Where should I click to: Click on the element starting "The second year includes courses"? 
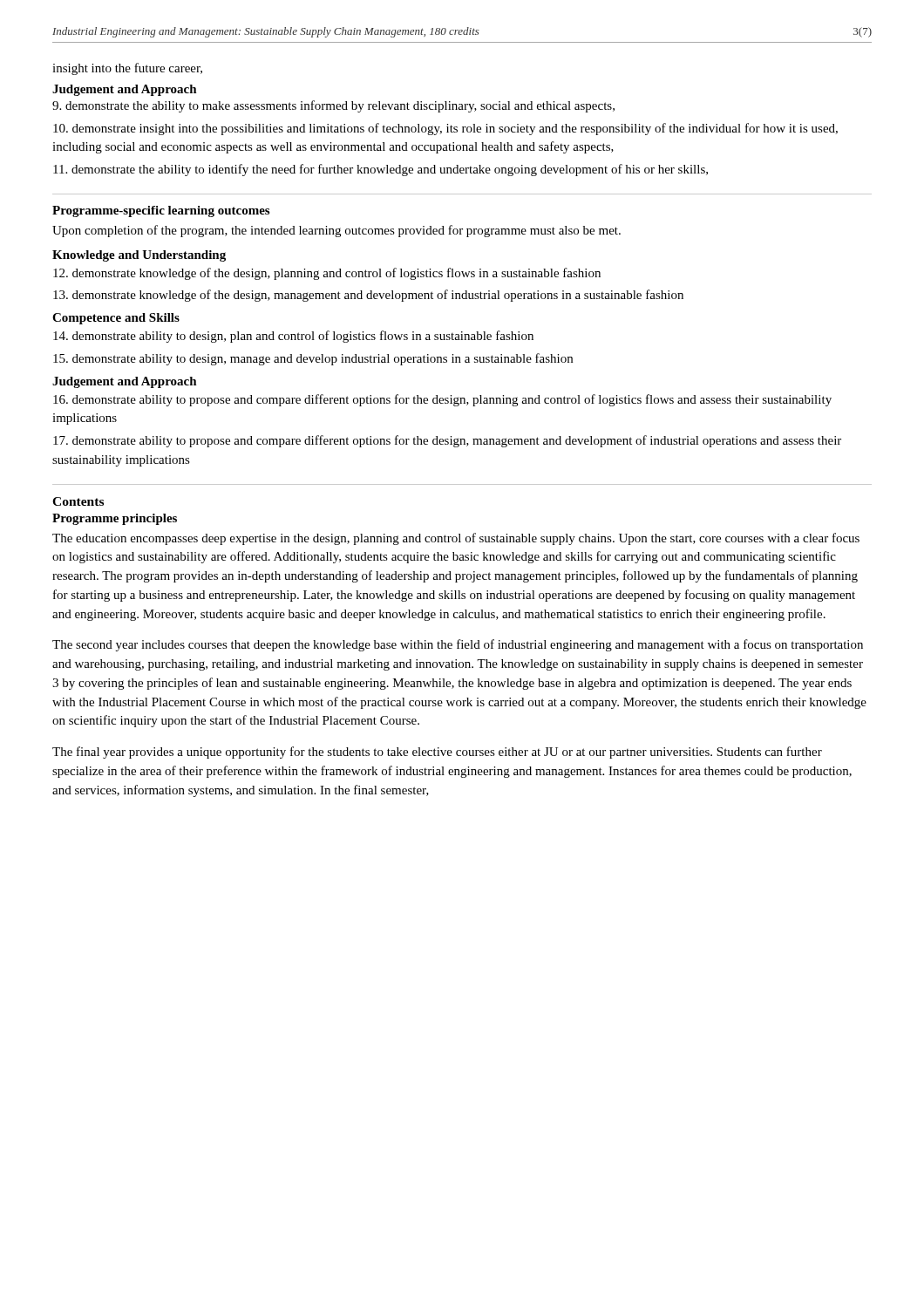(459, 683)
